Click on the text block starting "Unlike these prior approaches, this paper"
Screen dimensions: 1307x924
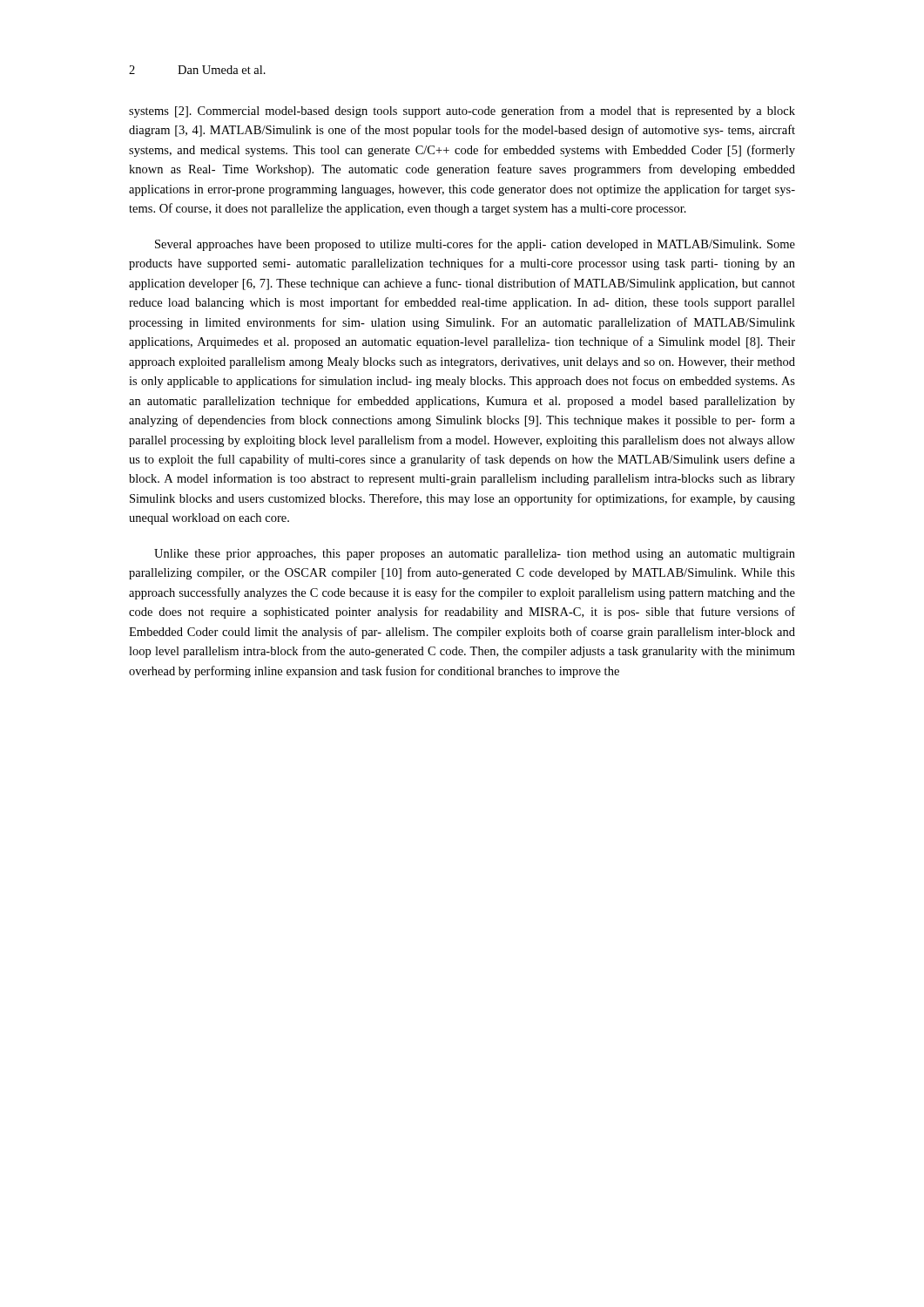tap(462, 612)
